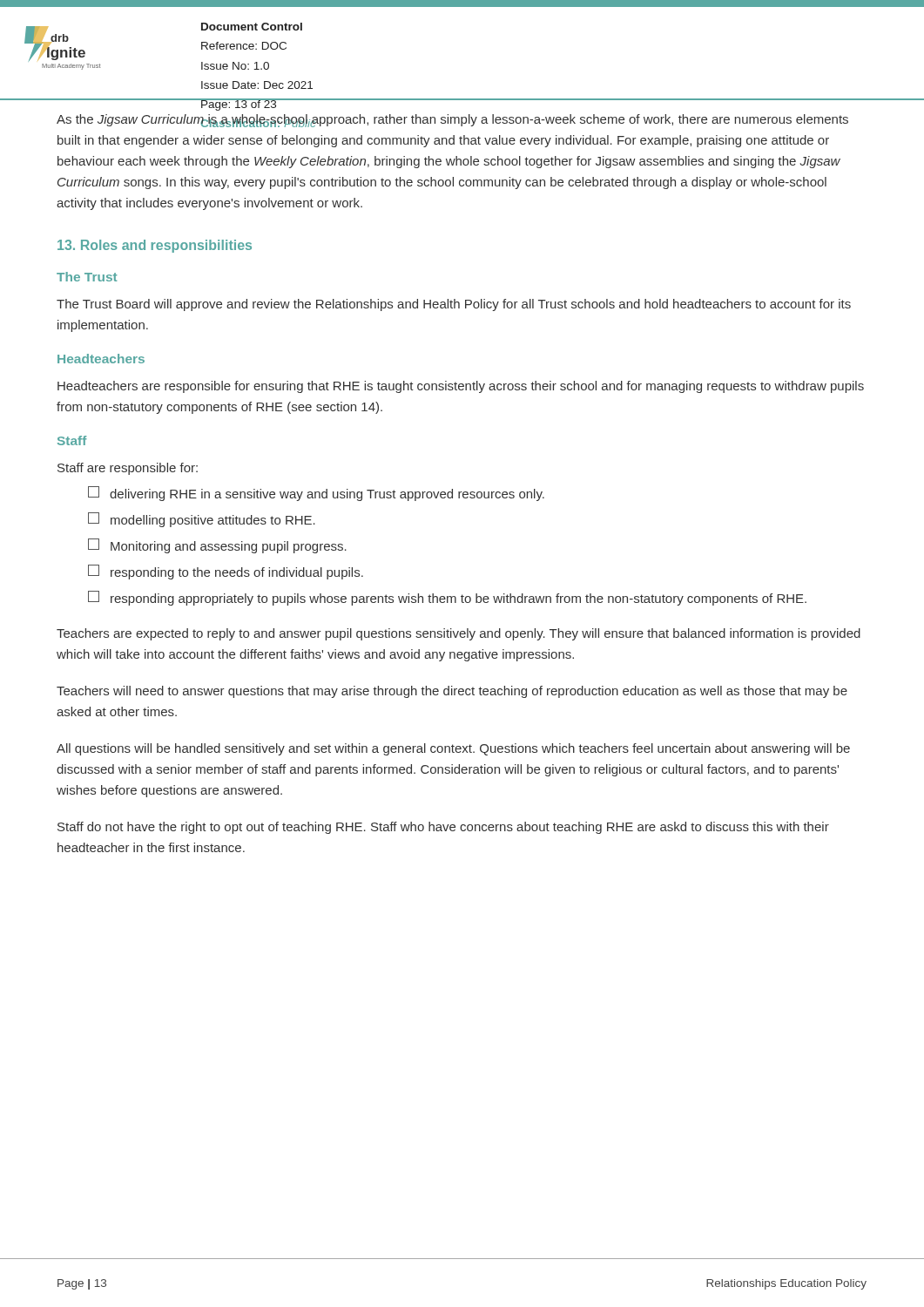The width and height of the screenshot is (924, 1307).
Task: Click on the region starting "As the Jigsaw"
Action: coord(453,161)
